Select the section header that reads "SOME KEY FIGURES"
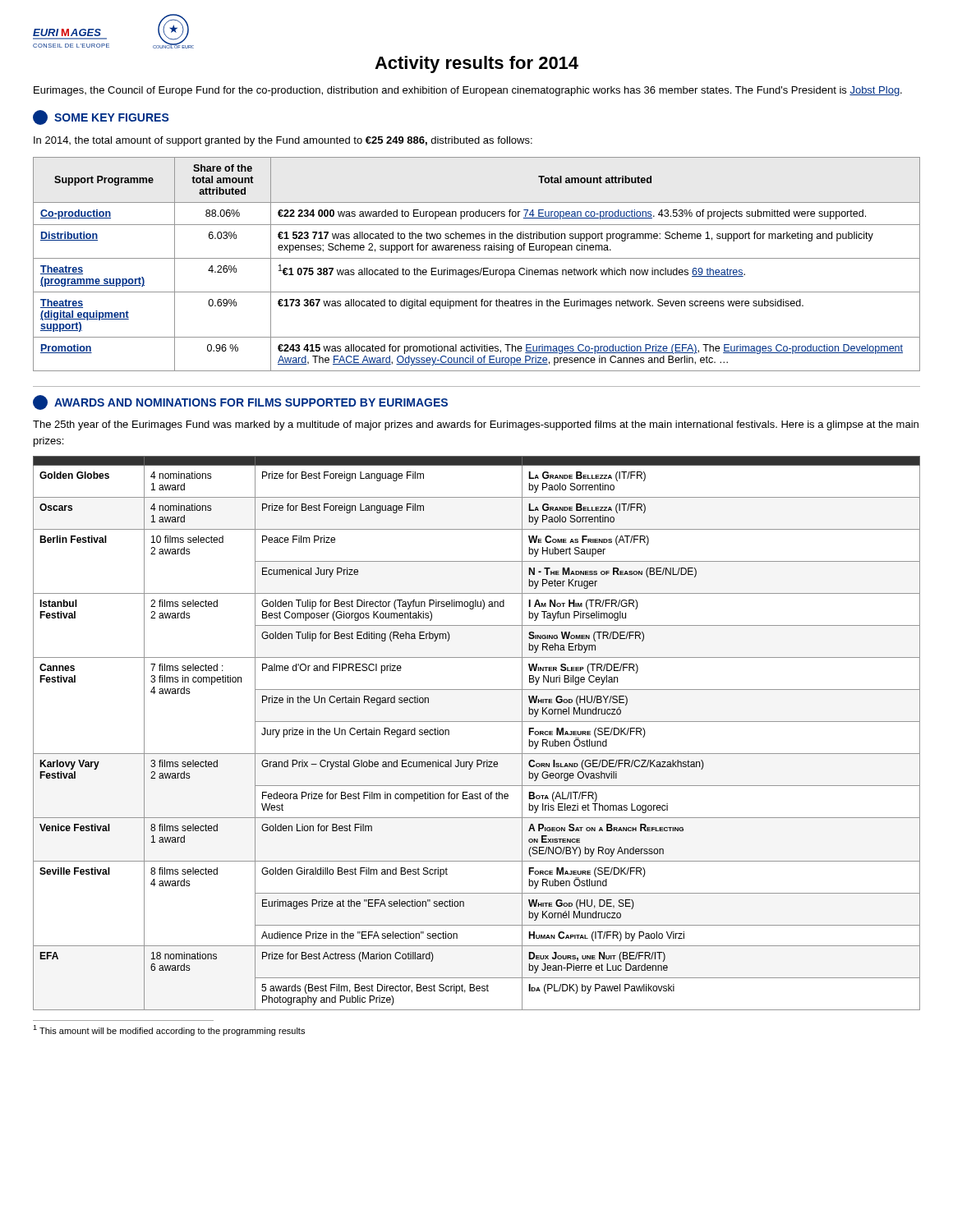 (101, 118)
